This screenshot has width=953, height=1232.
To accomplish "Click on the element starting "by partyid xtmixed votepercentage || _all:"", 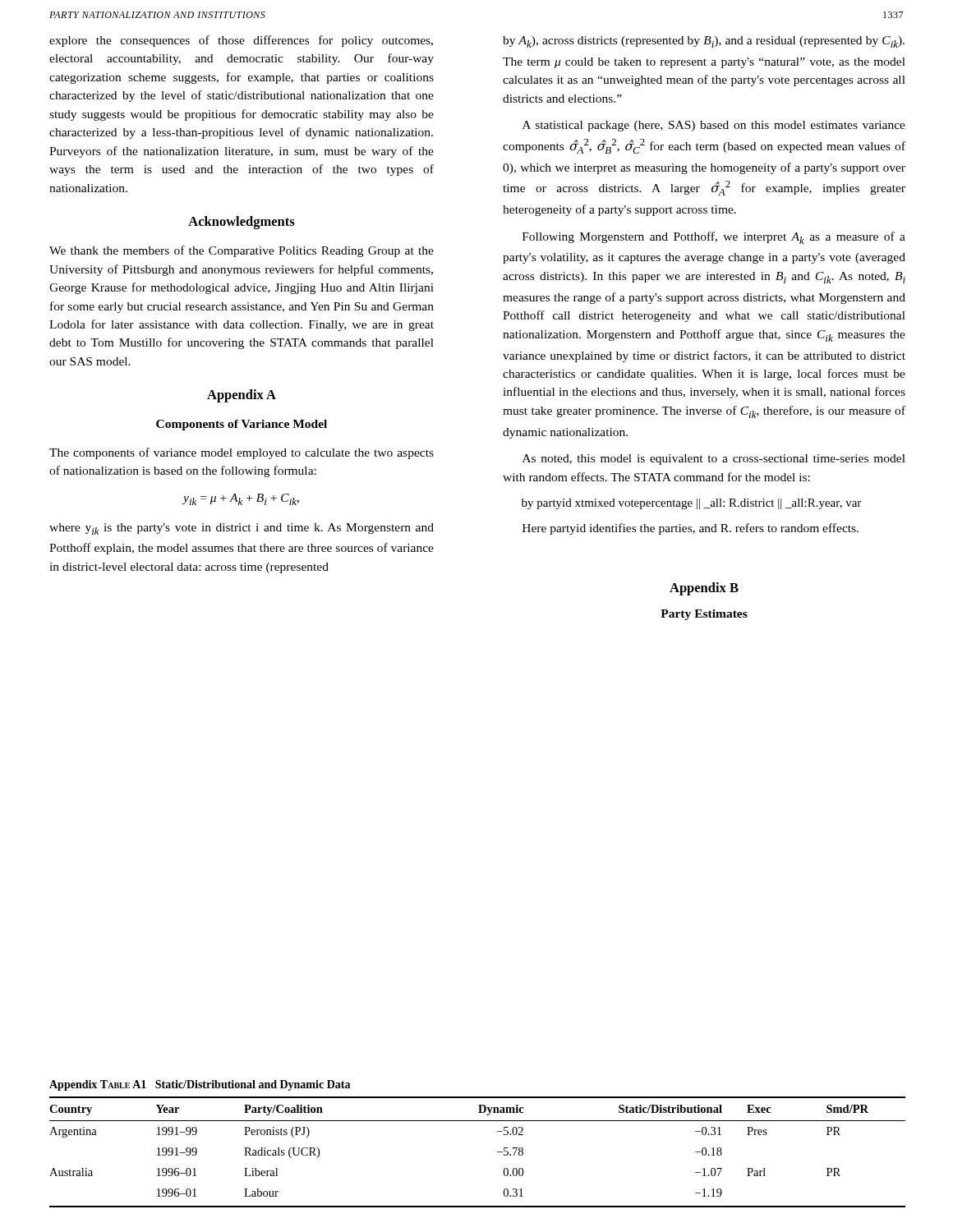I will coord(691,503).
